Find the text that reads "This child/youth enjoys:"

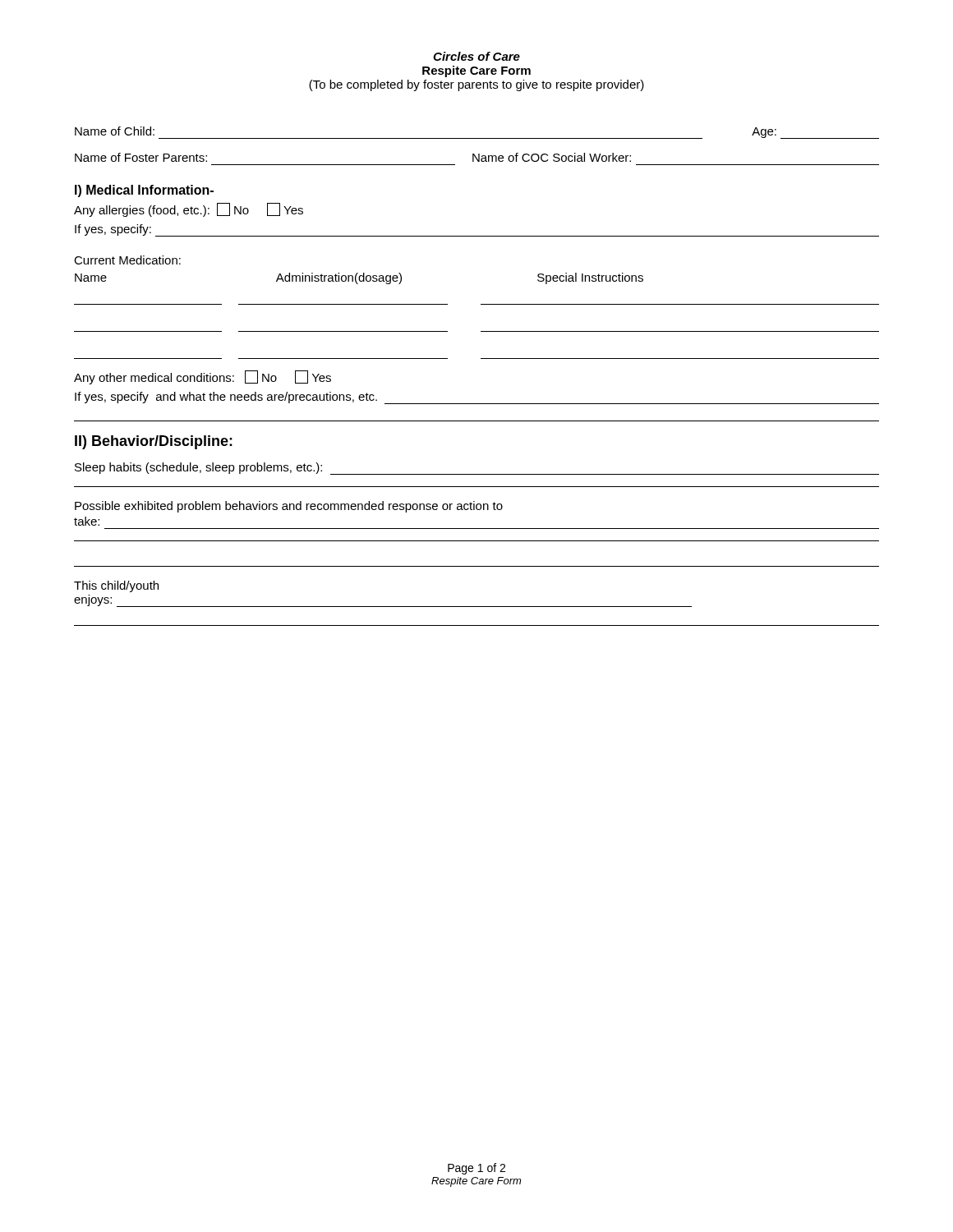tap(116, 586)
